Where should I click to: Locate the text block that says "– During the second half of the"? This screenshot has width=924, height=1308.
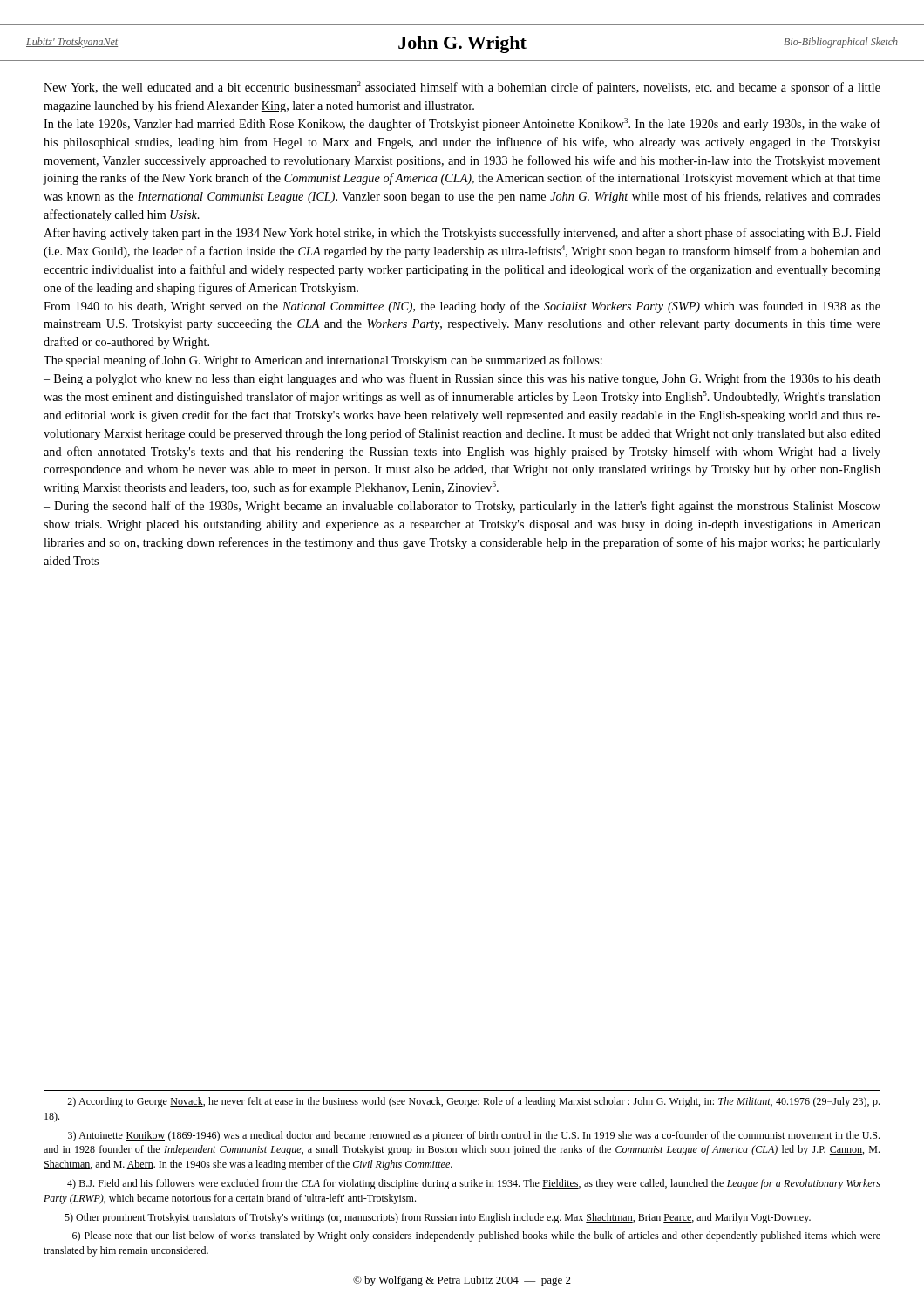462,534
